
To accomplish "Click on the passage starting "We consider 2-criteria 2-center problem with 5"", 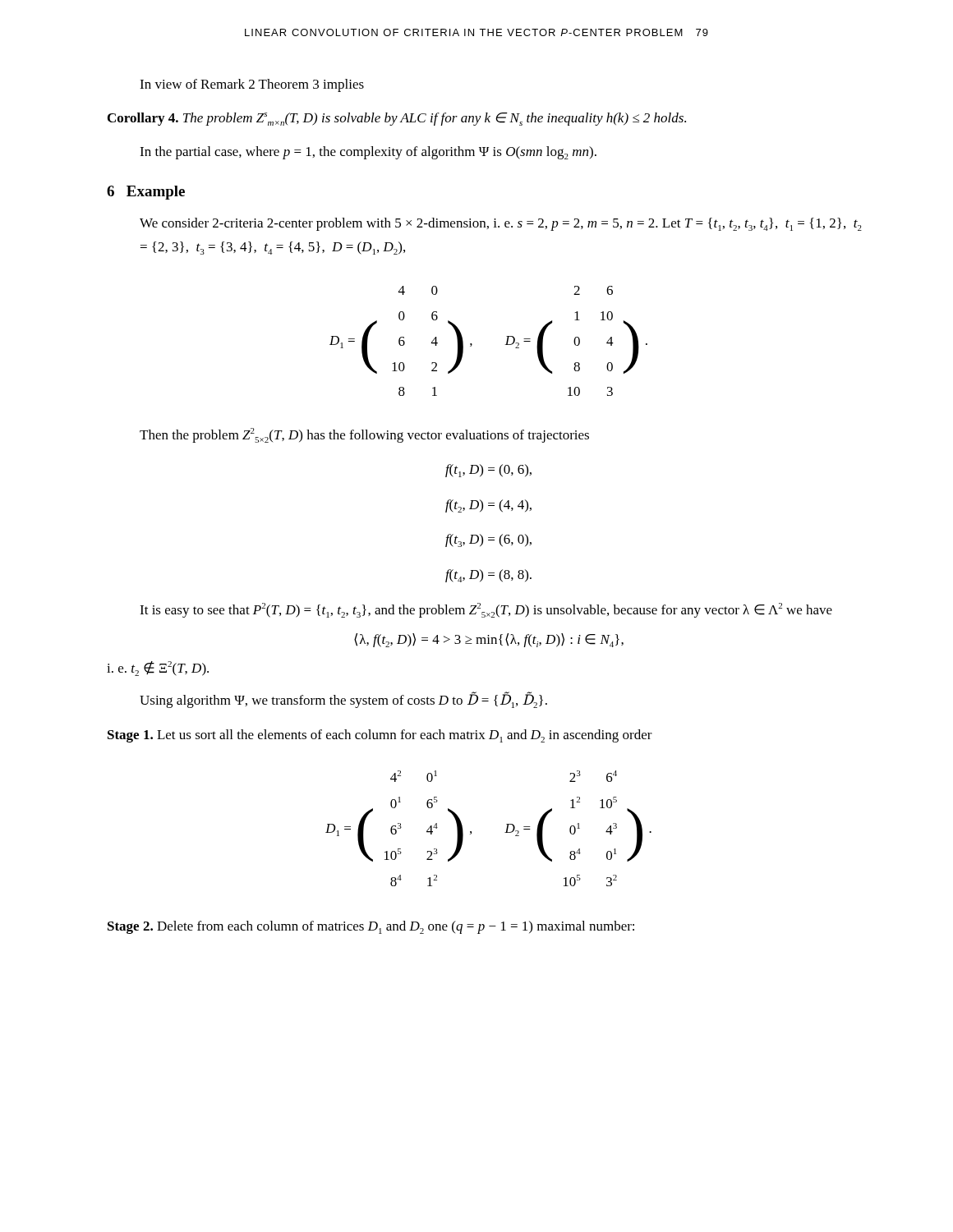I will [x=501, y=236].
